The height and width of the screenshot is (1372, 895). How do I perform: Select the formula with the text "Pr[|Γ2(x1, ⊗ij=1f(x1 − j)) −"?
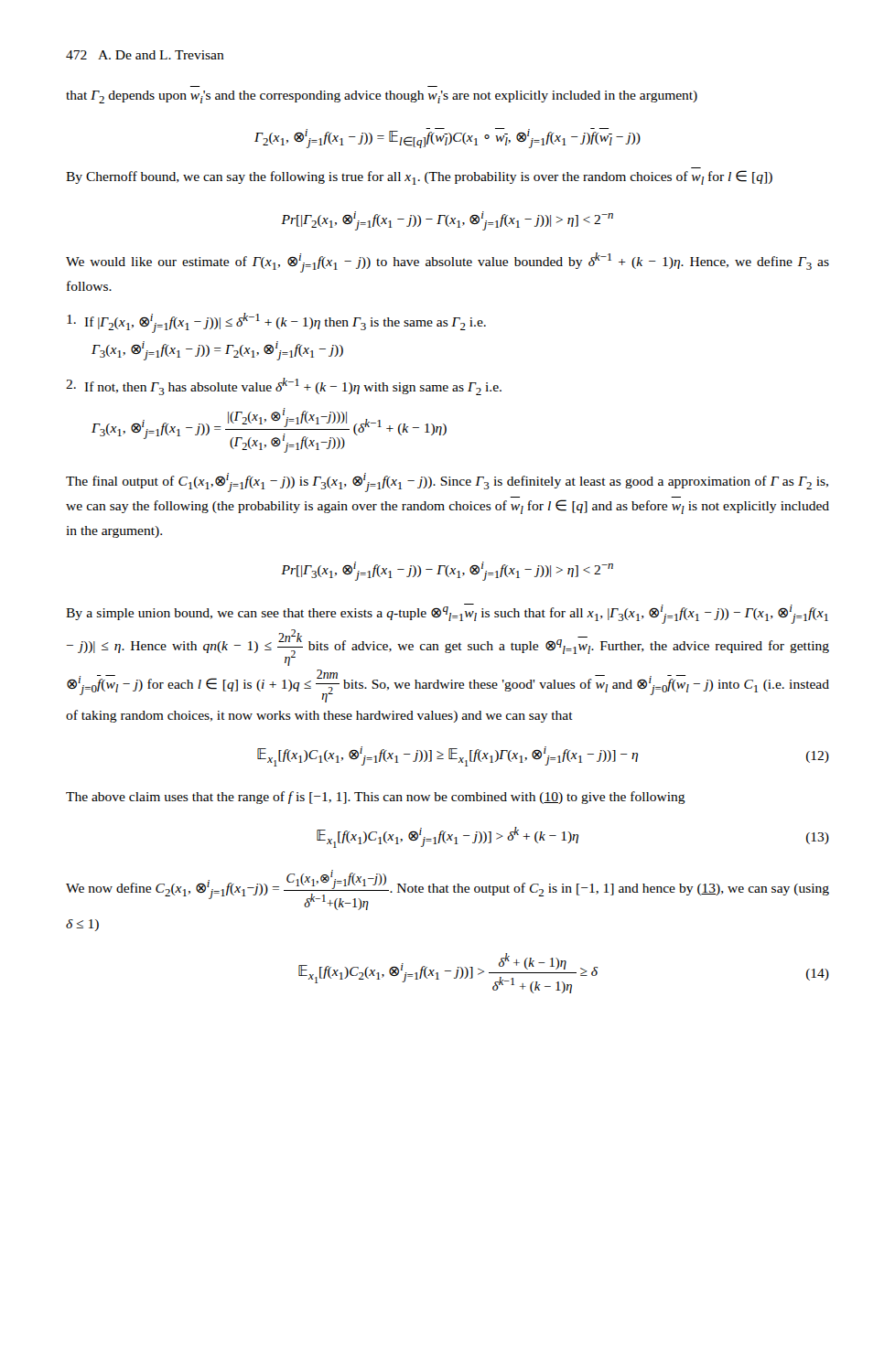pos(448,219)
